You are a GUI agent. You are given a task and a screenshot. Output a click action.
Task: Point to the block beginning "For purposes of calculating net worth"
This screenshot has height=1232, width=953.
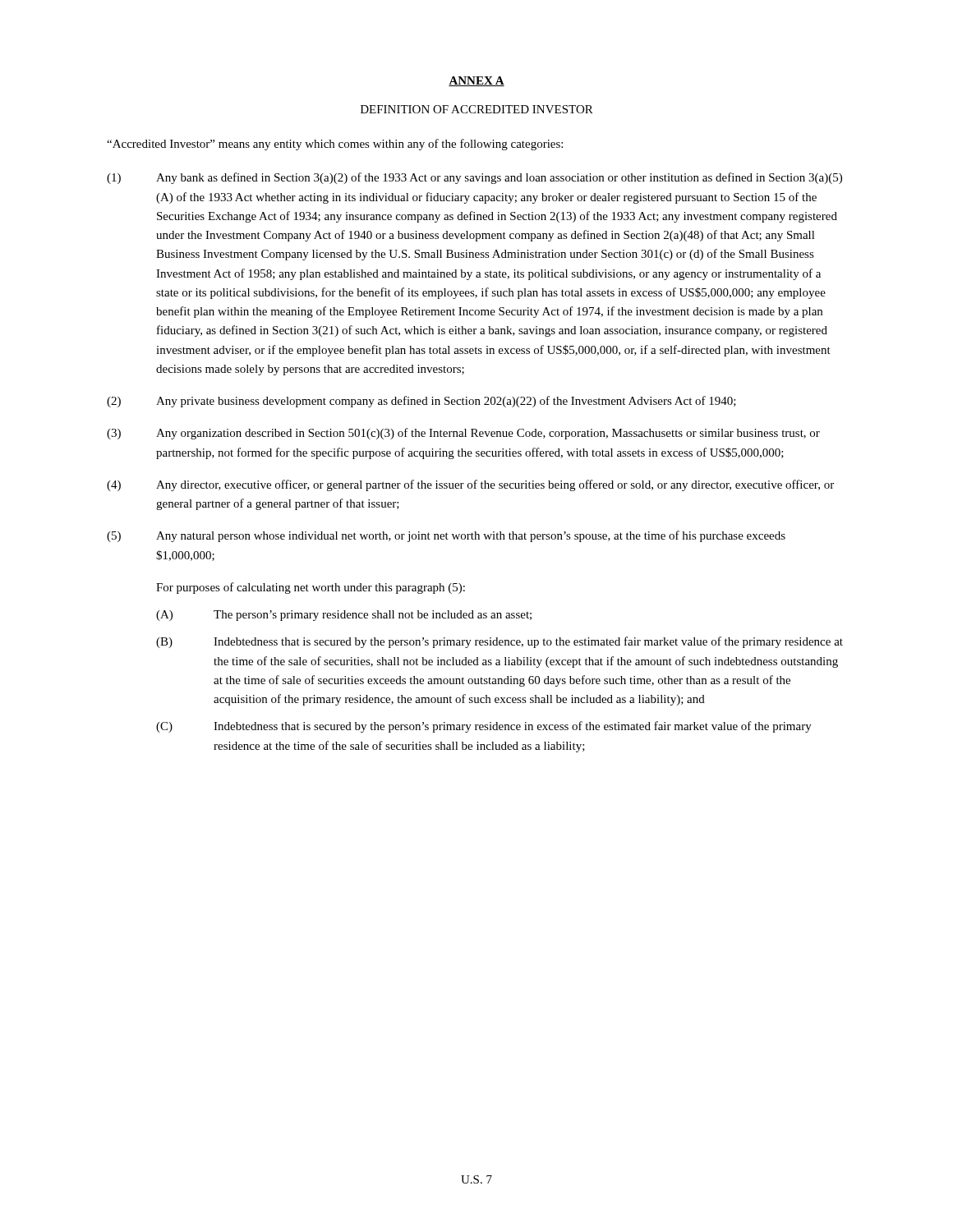311,587
